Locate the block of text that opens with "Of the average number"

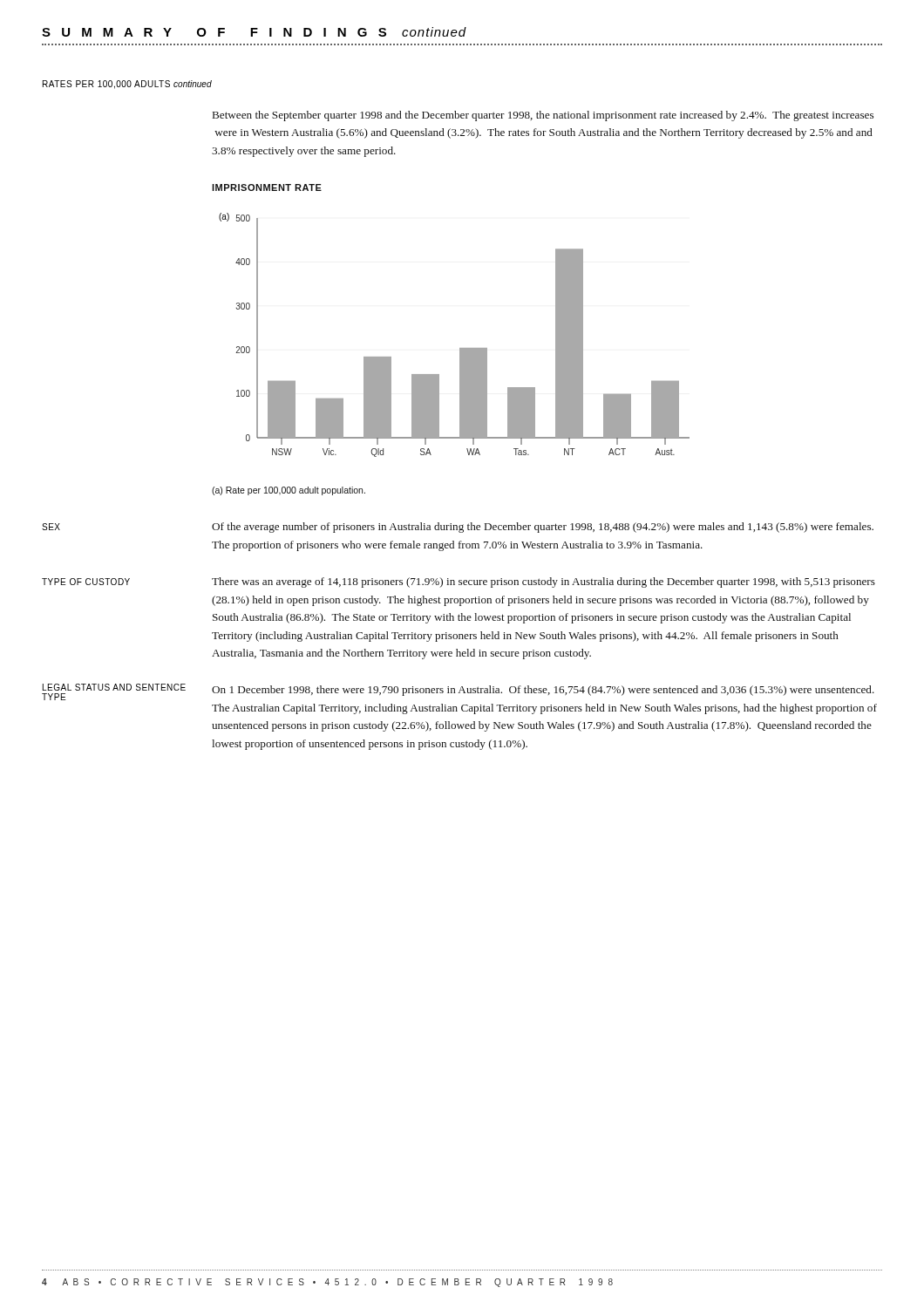tap(544, 535)
